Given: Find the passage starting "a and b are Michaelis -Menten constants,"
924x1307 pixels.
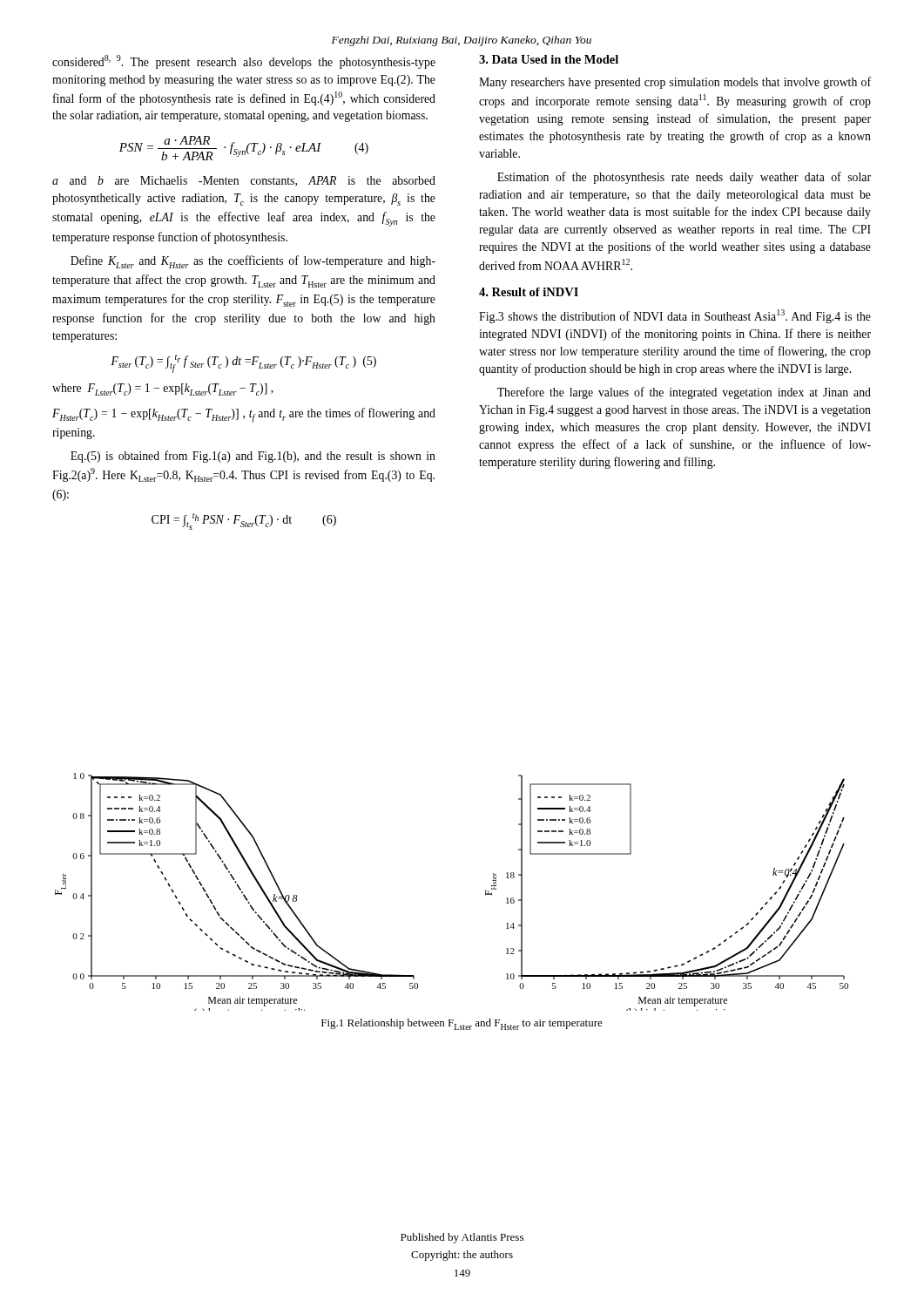Looking at the screenshot, I should pos(244,210).
